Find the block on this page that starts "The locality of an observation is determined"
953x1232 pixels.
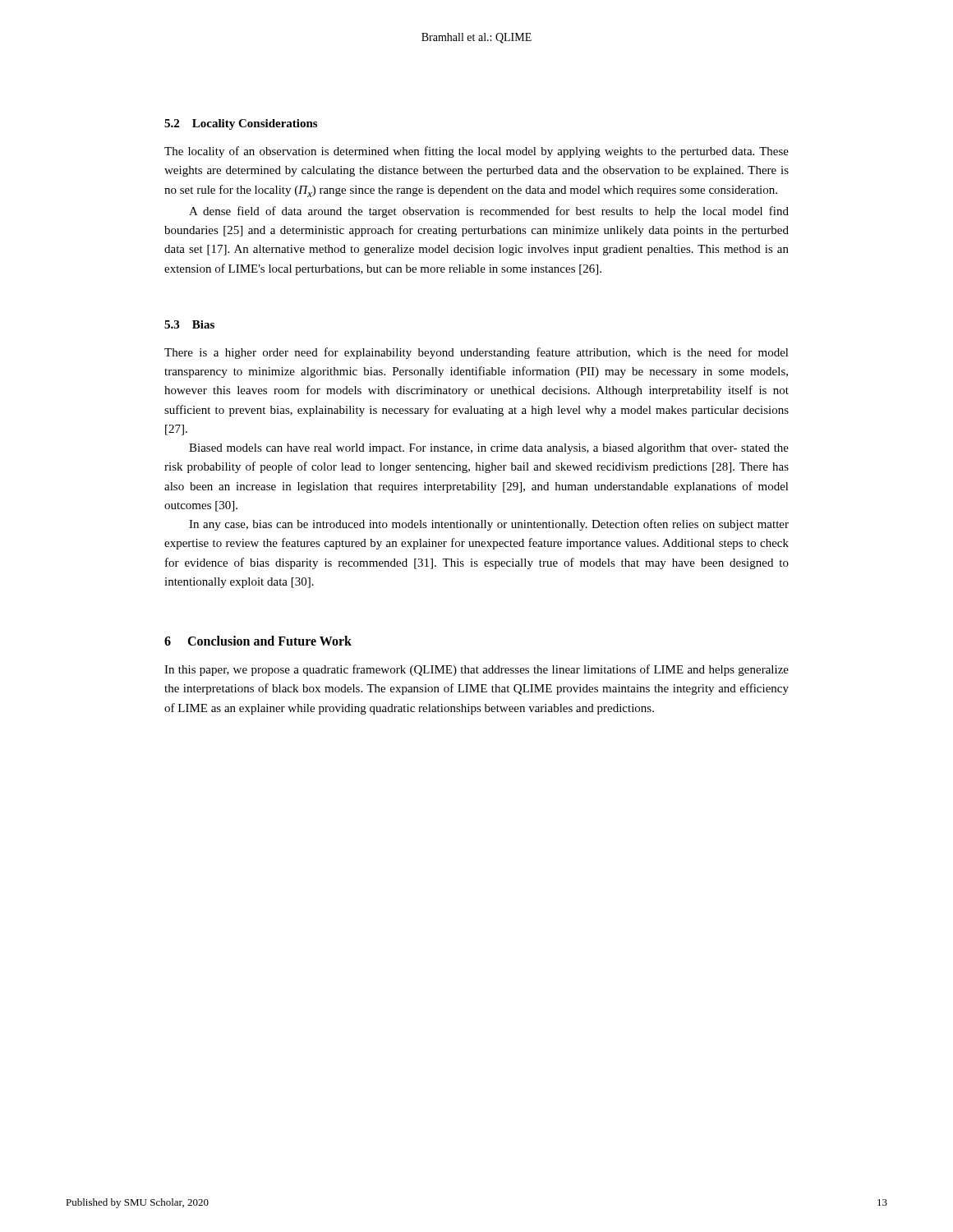pyautogui.click(x=476, y=172)
